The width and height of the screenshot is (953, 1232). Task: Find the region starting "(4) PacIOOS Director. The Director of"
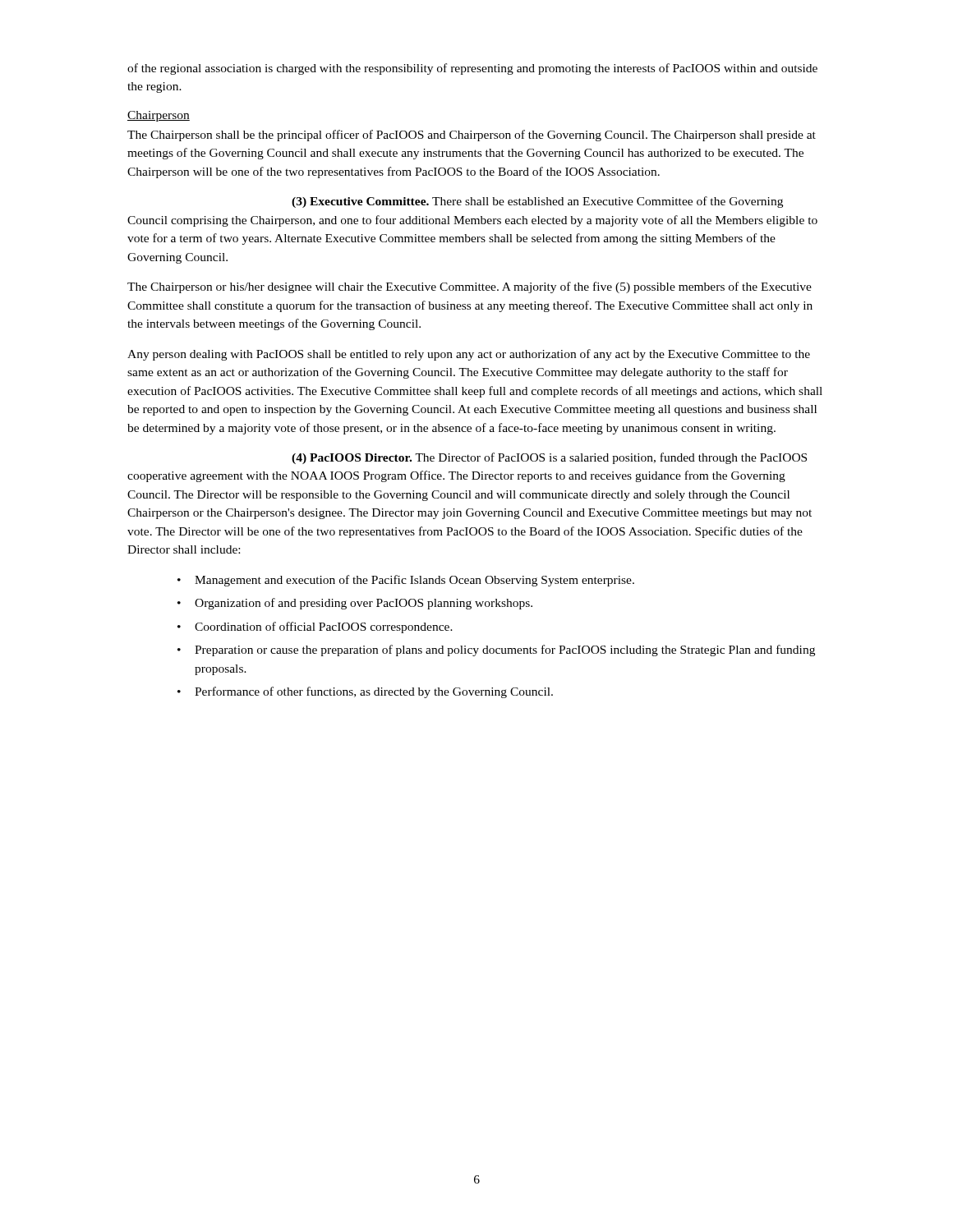click(470, 503)
